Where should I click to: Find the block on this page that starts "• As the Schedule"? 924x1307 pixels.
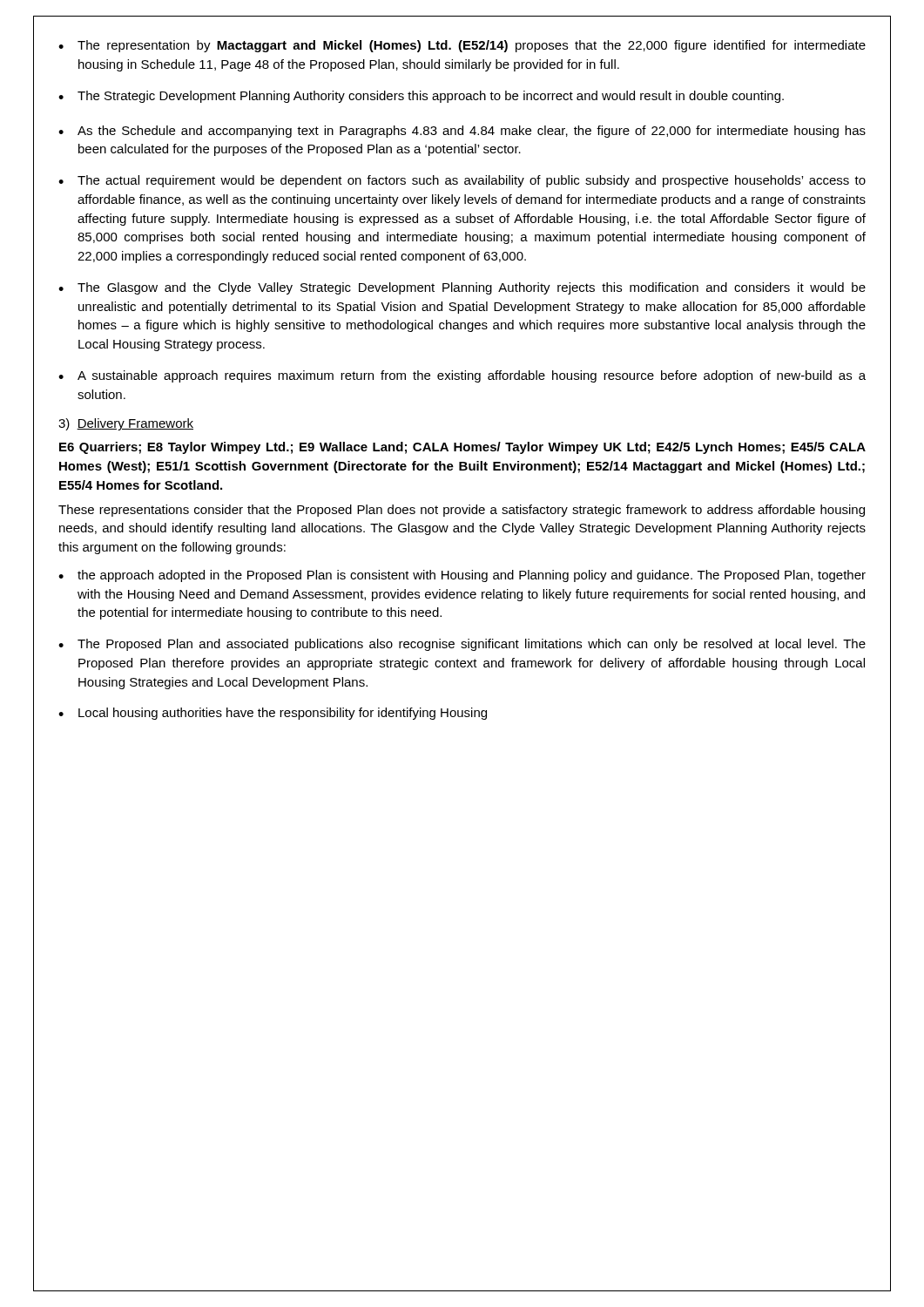pyautogui.click(x=462, y=140)
